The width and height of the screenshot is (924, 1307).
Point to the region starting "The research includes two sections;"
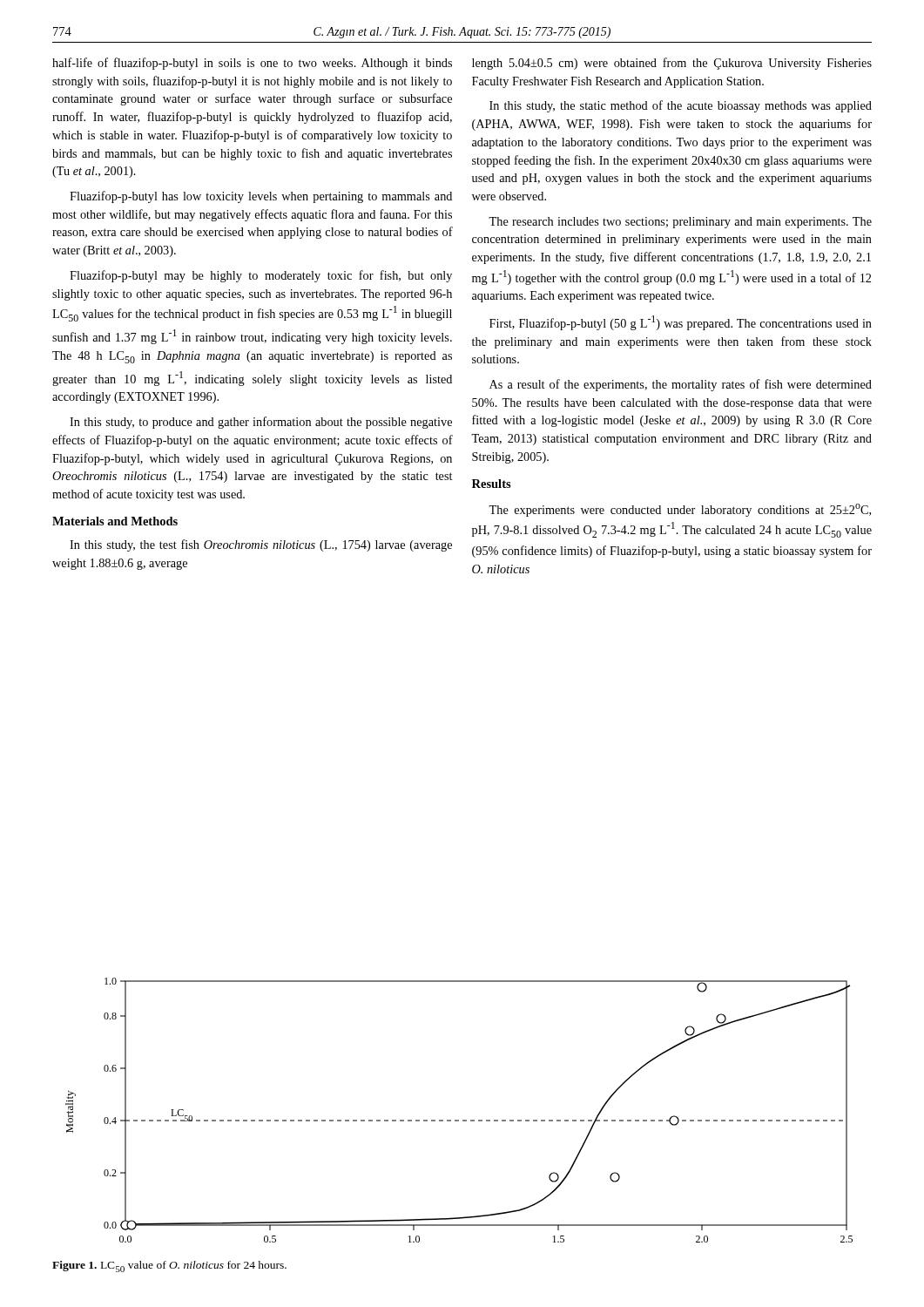click(x=672, y=259)
